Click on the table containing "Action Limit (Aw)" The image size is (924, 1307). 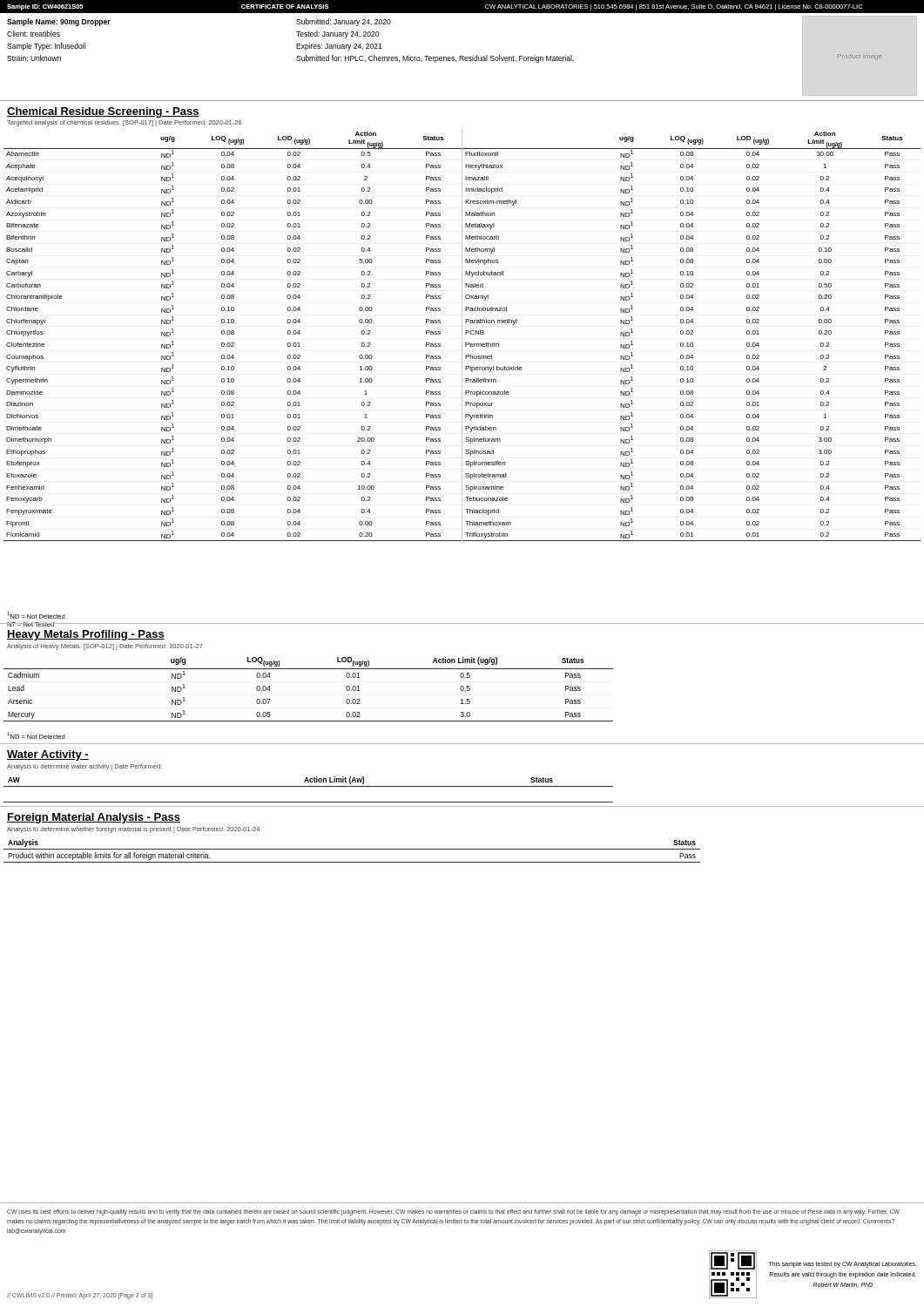pos(308,788)
